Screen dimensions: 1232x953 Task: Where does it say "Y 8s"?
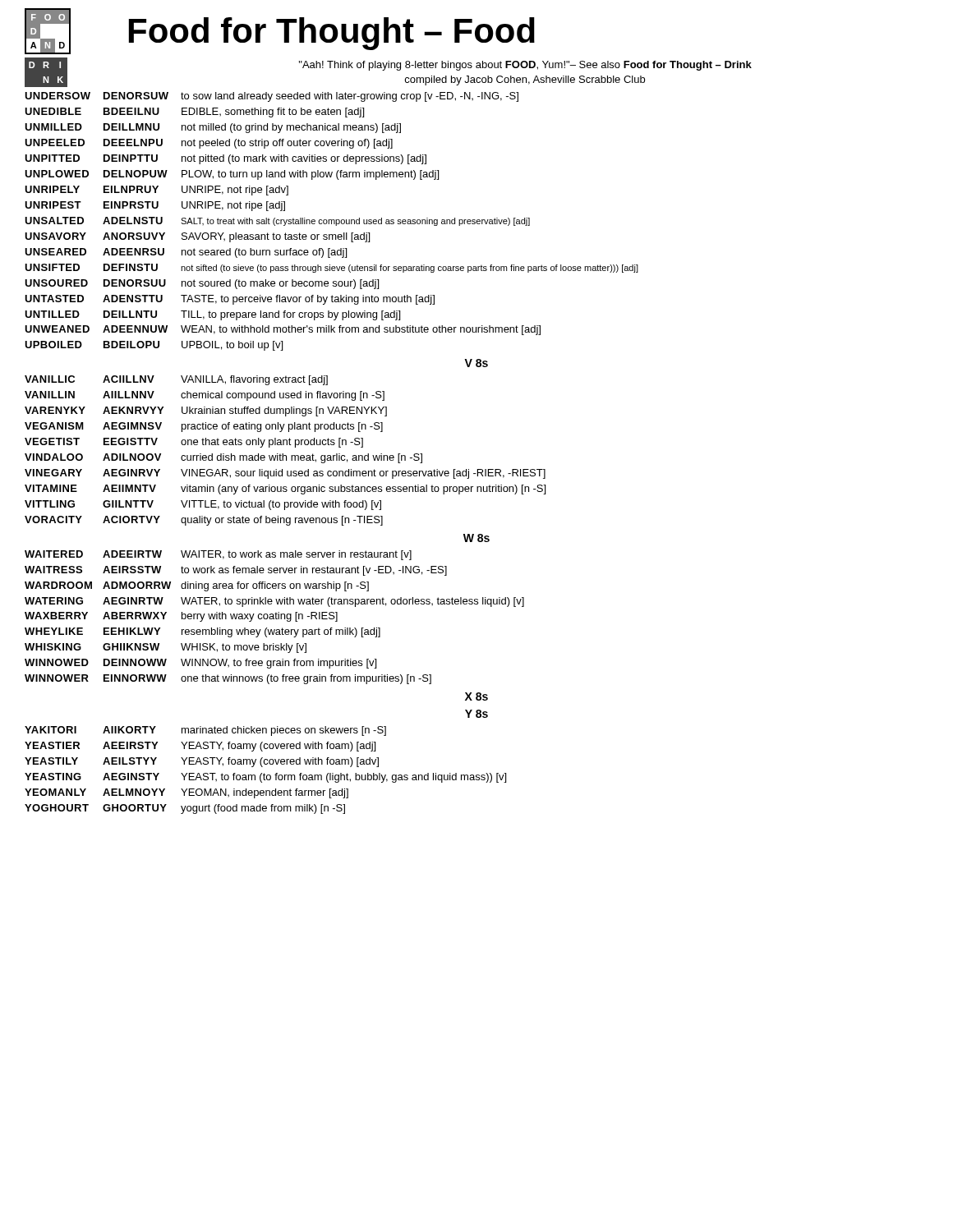(x=476, y=714)
